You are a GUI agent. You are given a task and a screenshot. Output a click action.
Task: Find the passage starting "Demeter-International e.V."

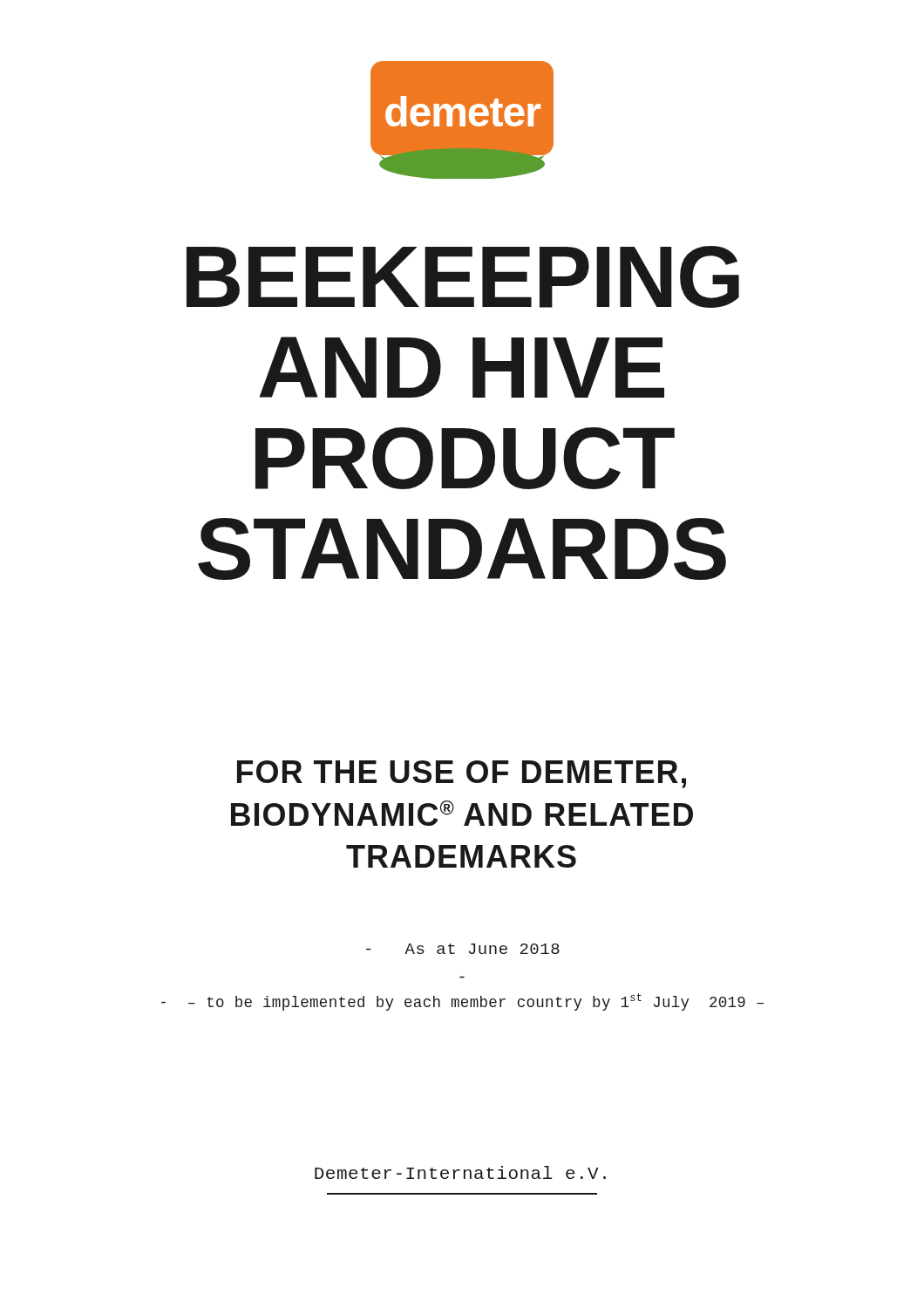[462, 1174]
